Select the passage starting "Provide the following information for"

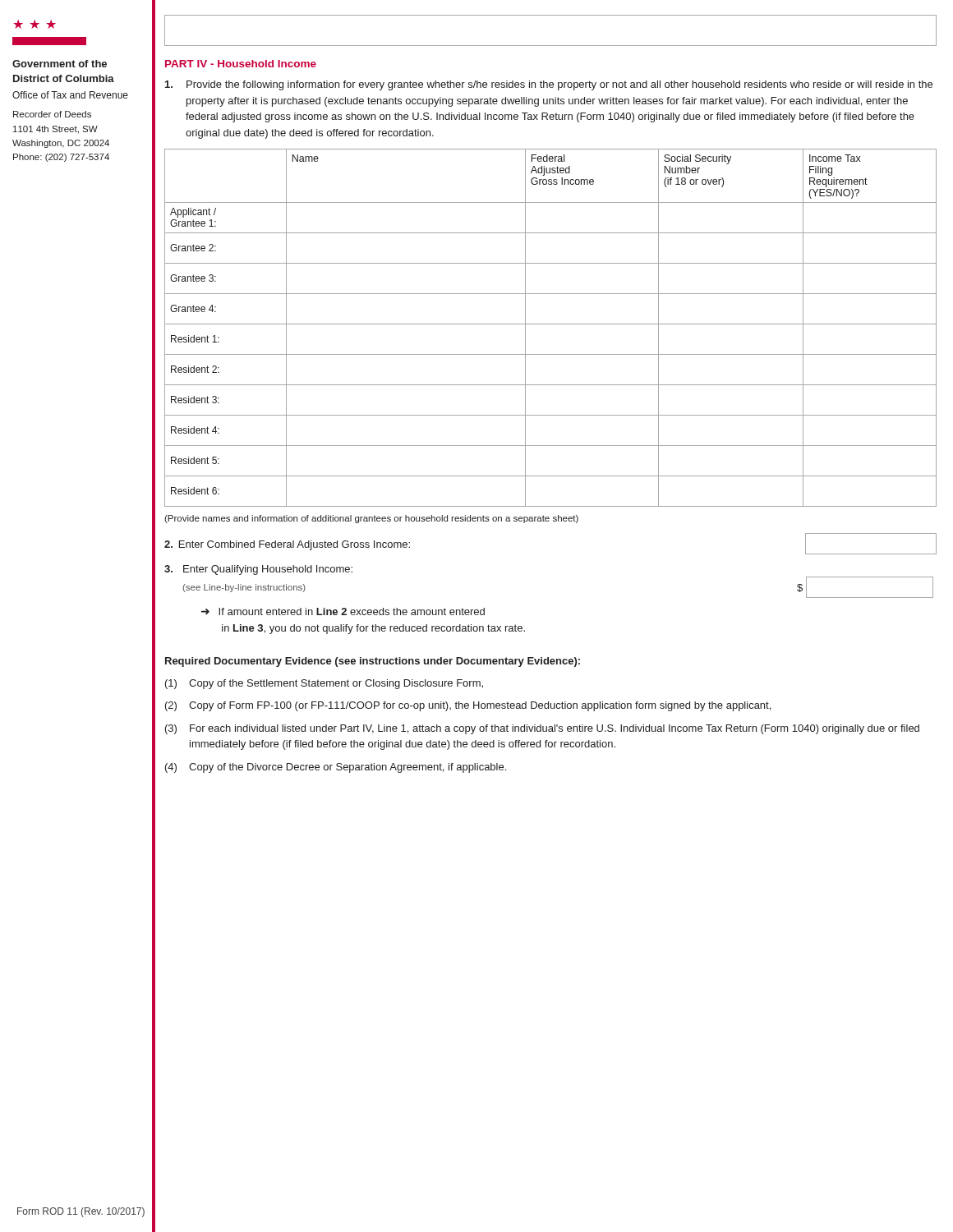coord(550,108)
